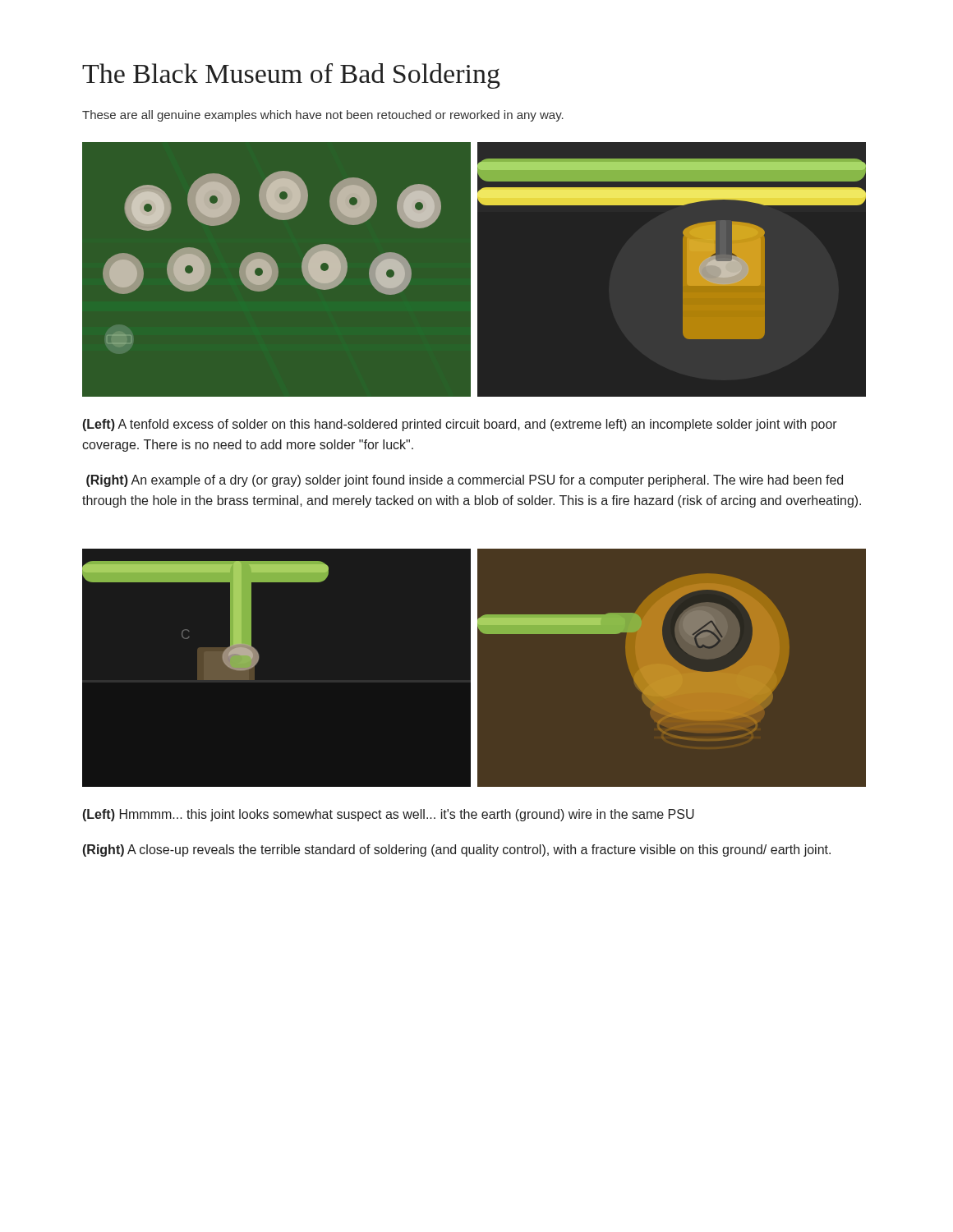The width and height of the screenshot is (953, 1232).
Task: Point to the block starting "These are all genuine examples which have not"
Action: coord(476,115)
